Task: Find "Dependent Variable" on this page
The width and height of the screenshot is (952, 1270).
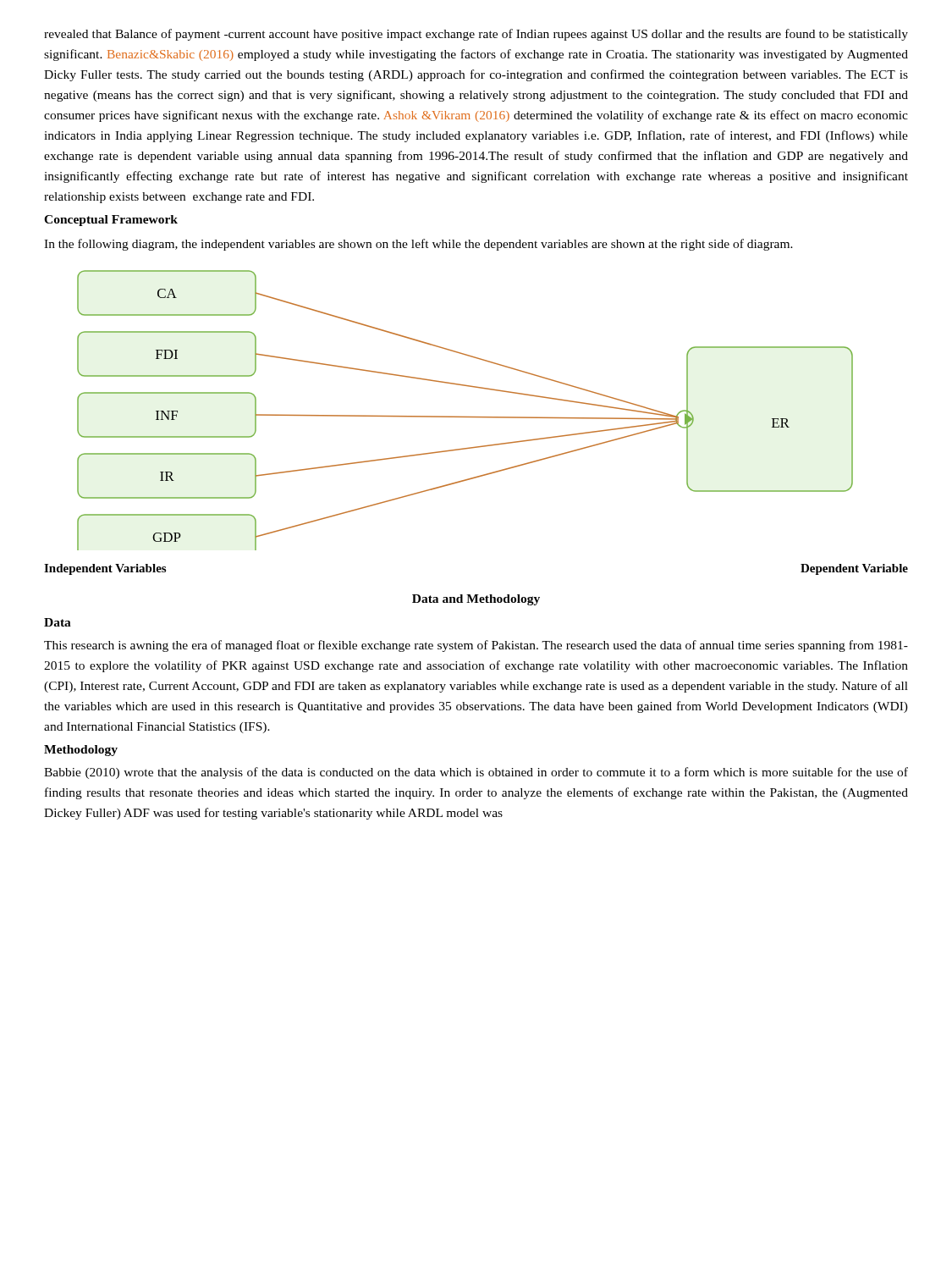Action: click(854, 568)
